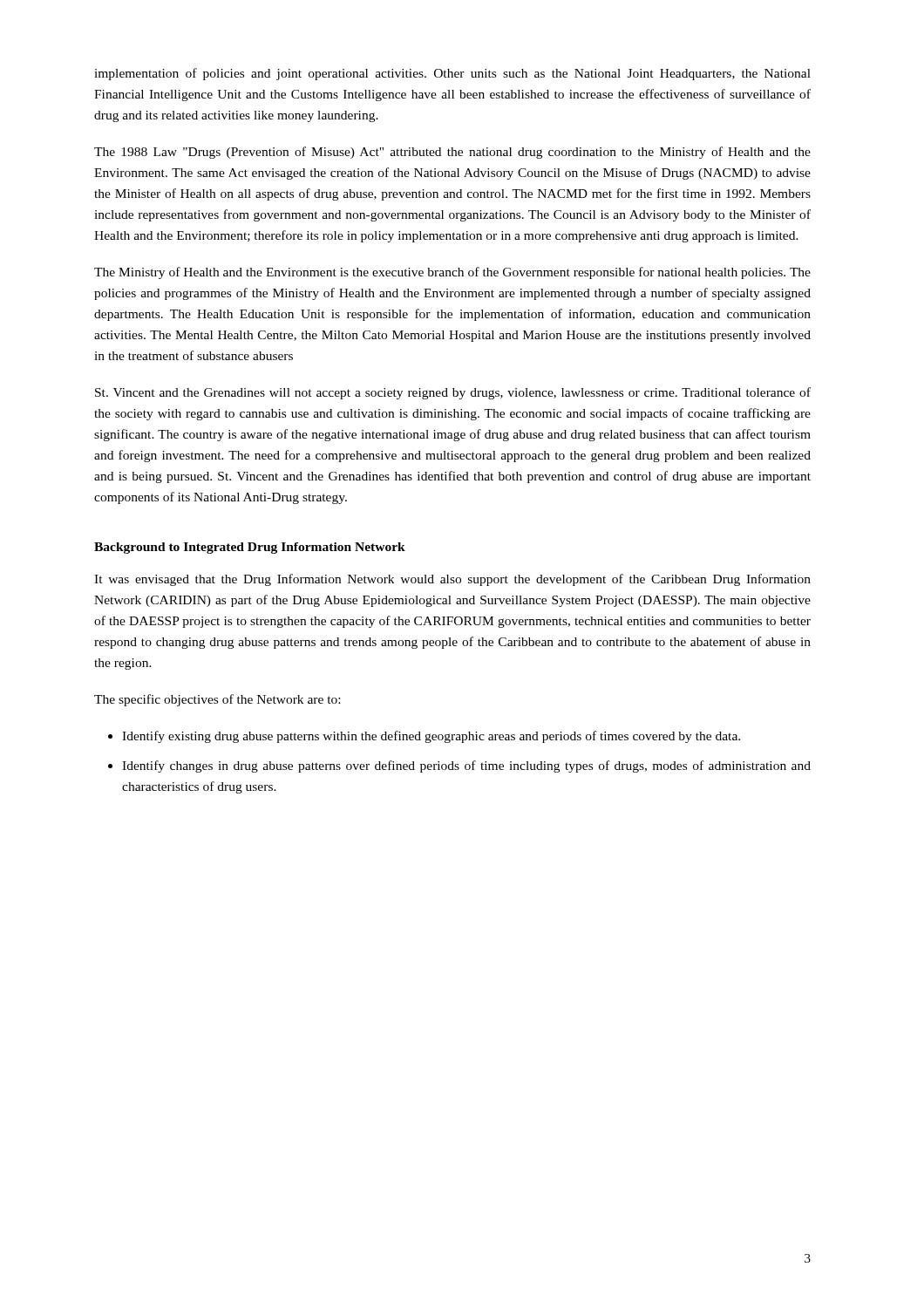Find the list item that says "Identify existing drug abuse patterns within the"
The image size is (924, 1308).
click(x=432, y=736)
